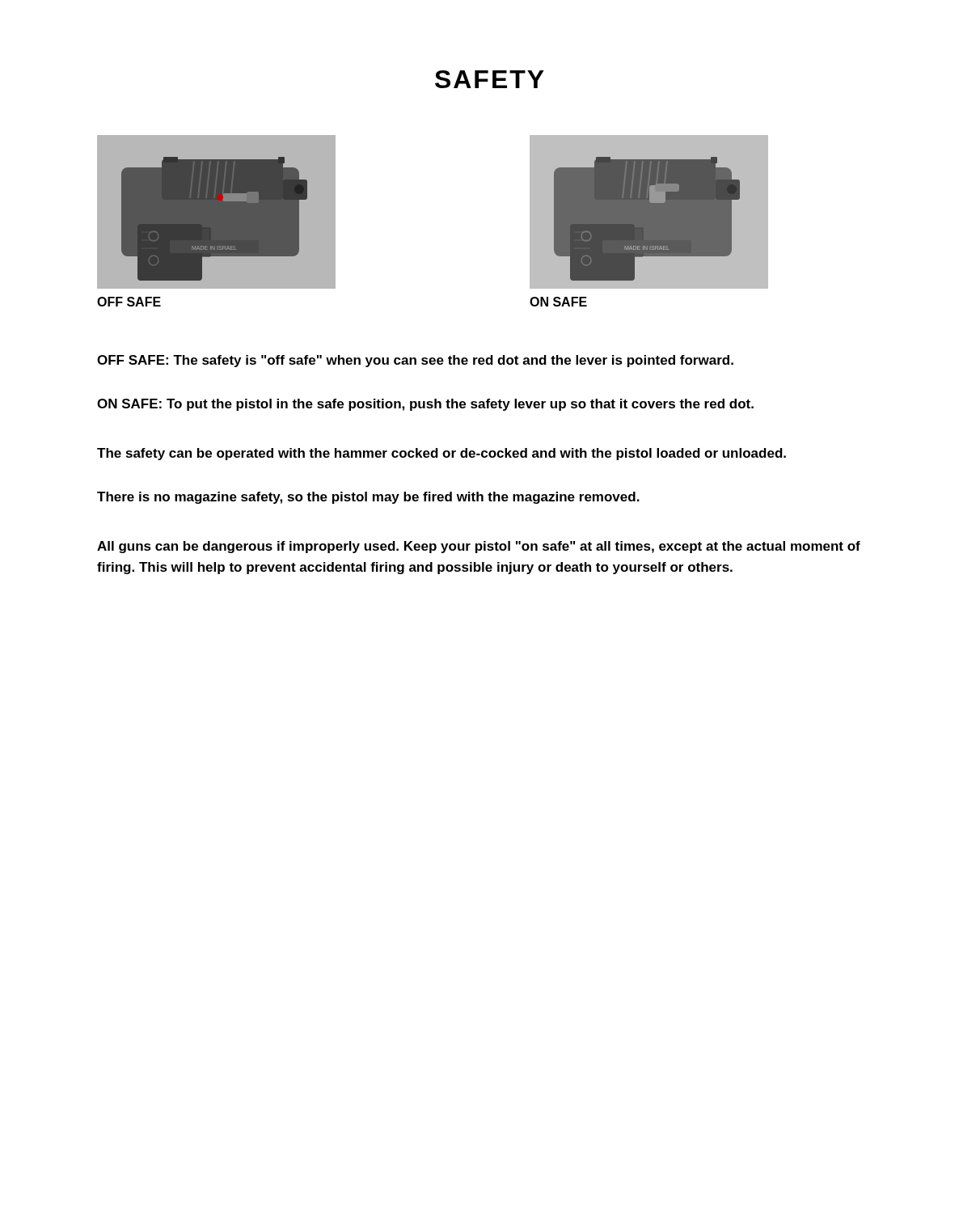This screenshot has height=1213, width=980.
Task: Find the text block starting "There is no magazine safety, so"
Action: coord(368,497)
